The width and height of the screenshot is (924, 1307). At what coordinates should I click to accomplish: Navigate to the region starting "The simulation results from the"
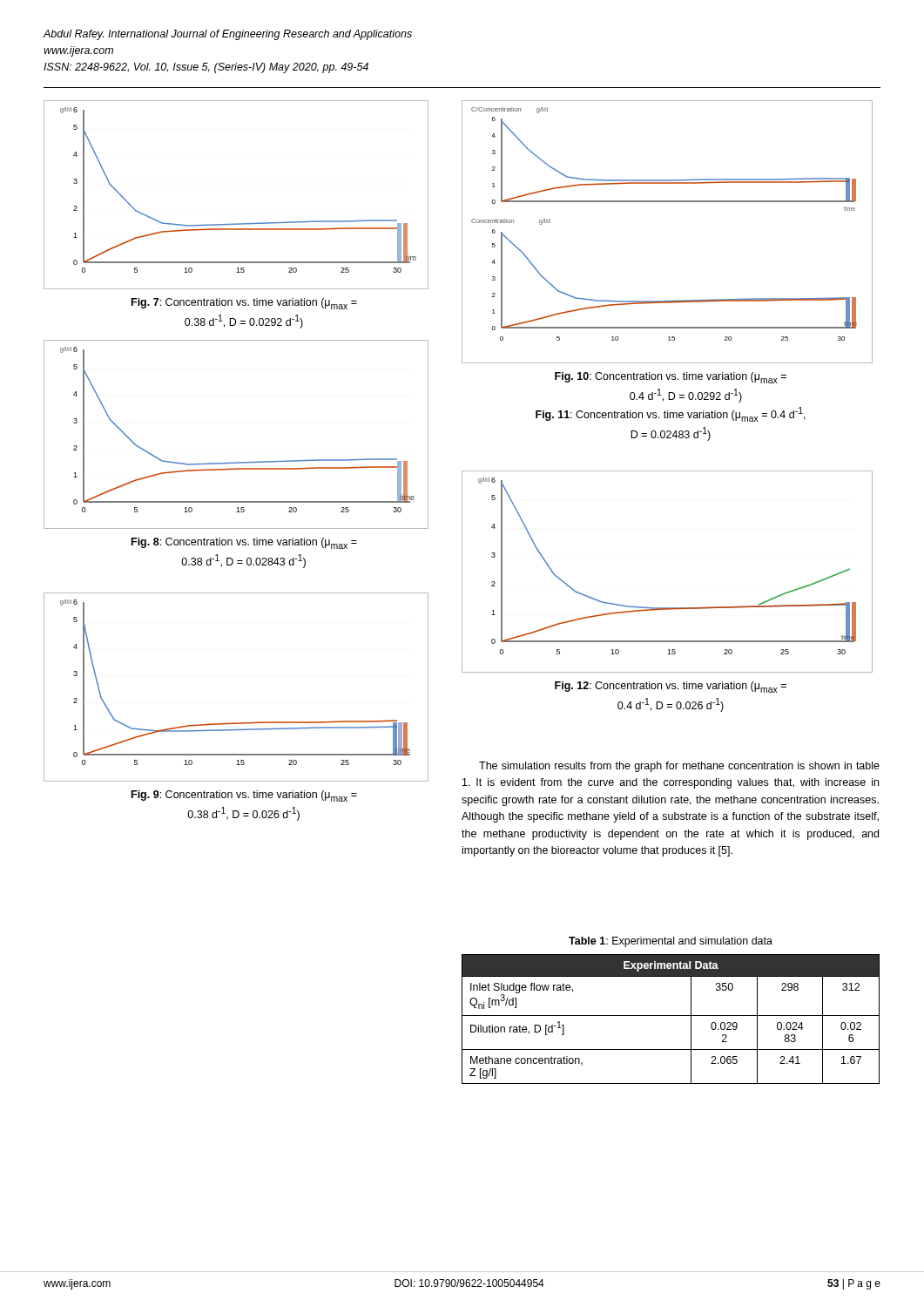click(x=671, y=809)
